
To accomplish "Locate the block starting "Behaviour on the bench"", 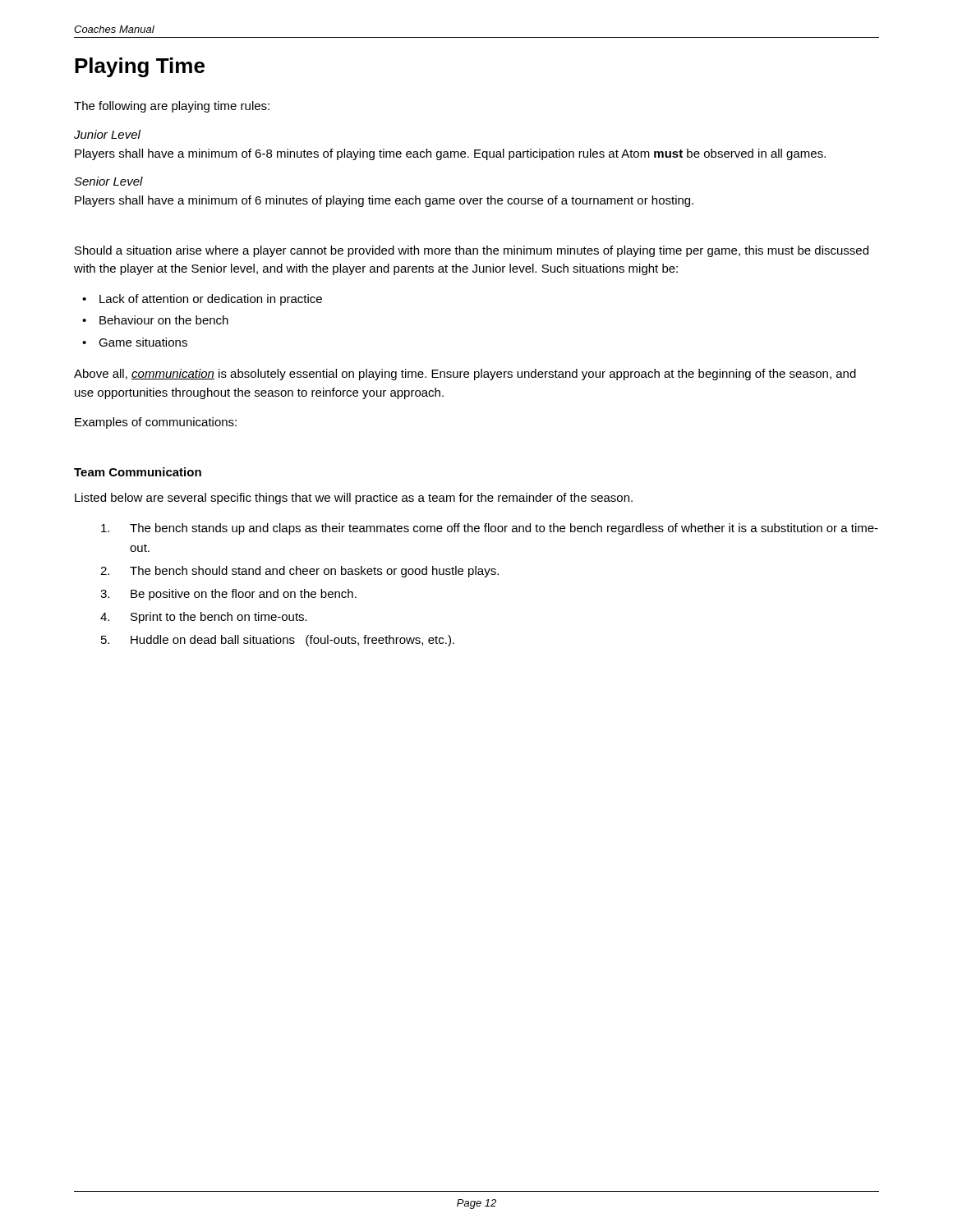I will point(164,320).
